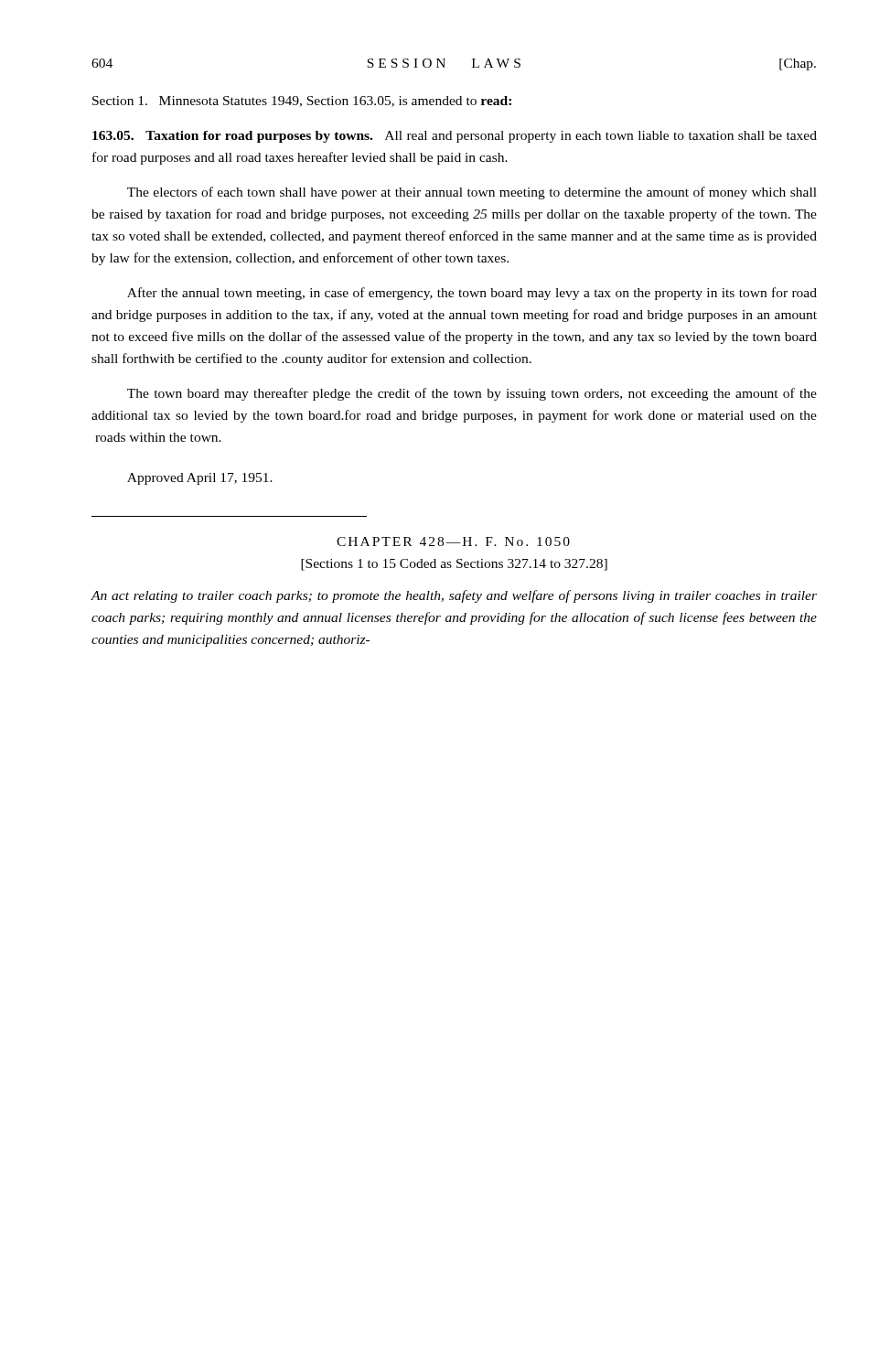Click the passage that begins "An act relating to trailer coach"
Image resolution: width=890 pixels, height=1372 pixels.
point(454,617)
